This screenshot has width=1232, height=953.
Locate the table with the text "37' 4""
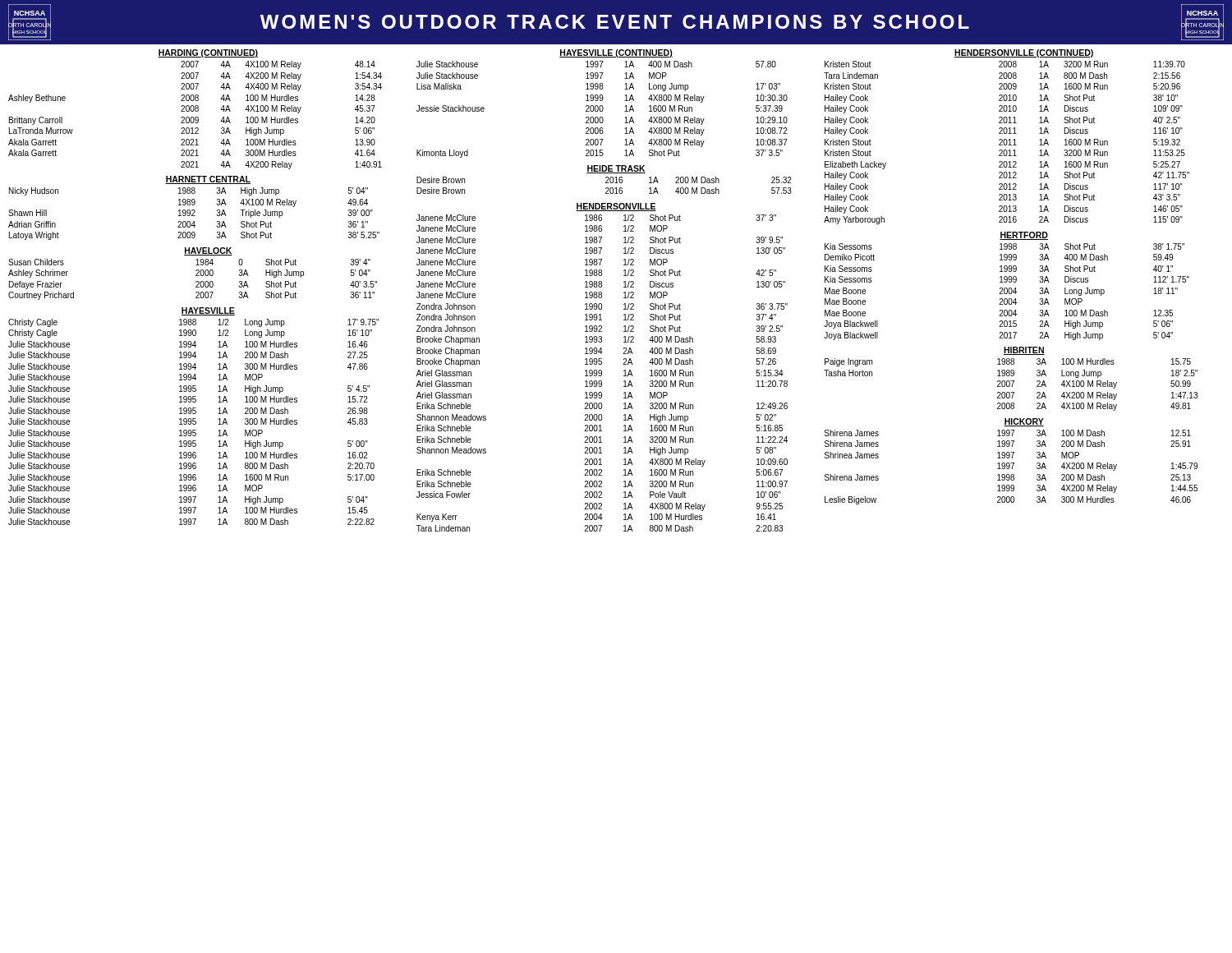click(616, 373)
